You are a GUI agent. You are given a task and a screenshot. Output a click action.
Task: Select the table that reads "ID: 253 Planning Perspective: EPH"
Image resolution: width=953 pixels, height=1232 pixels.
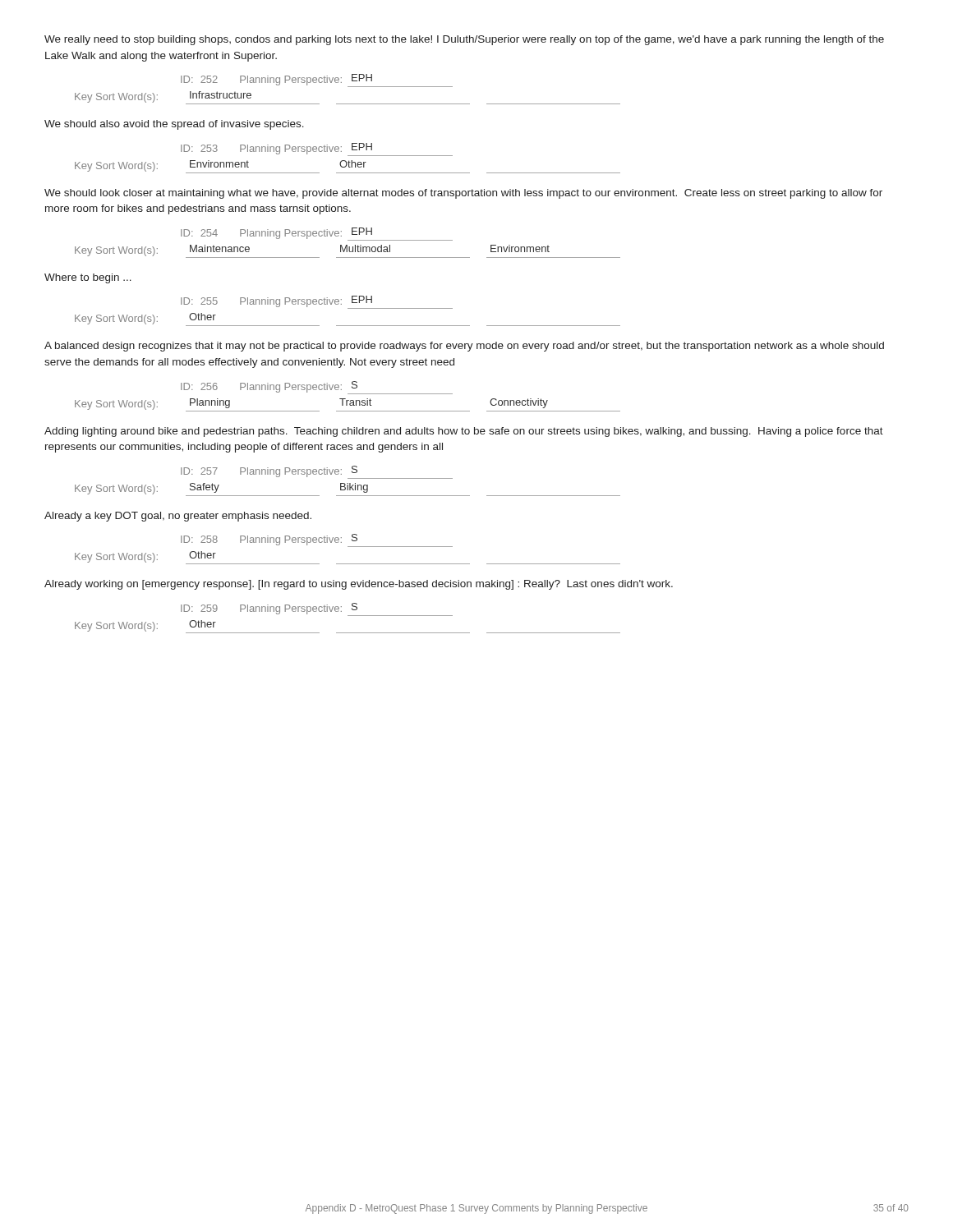tap(476, 157)
